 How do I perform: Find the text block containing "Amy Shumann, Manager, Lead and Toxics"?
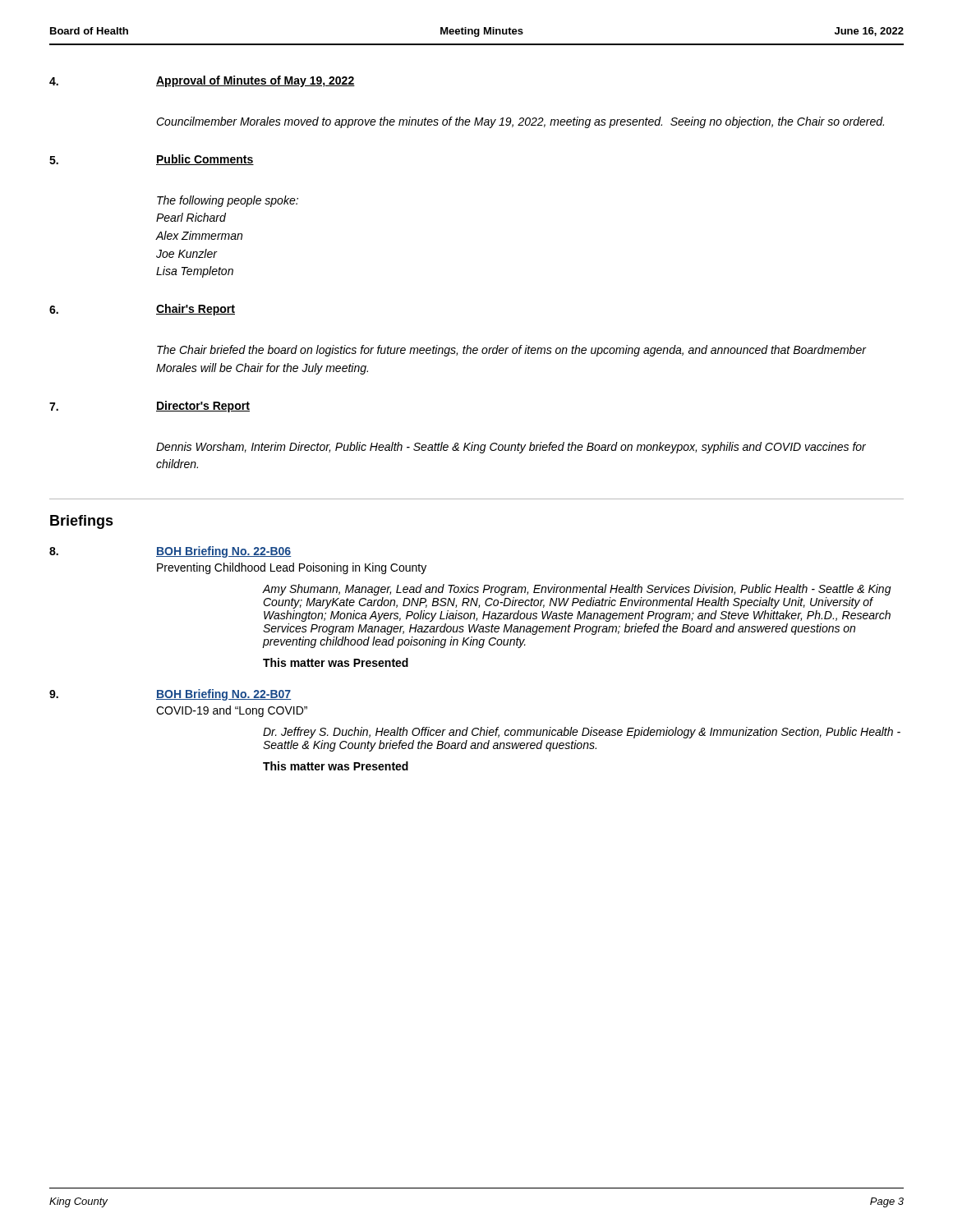point(577,615)
